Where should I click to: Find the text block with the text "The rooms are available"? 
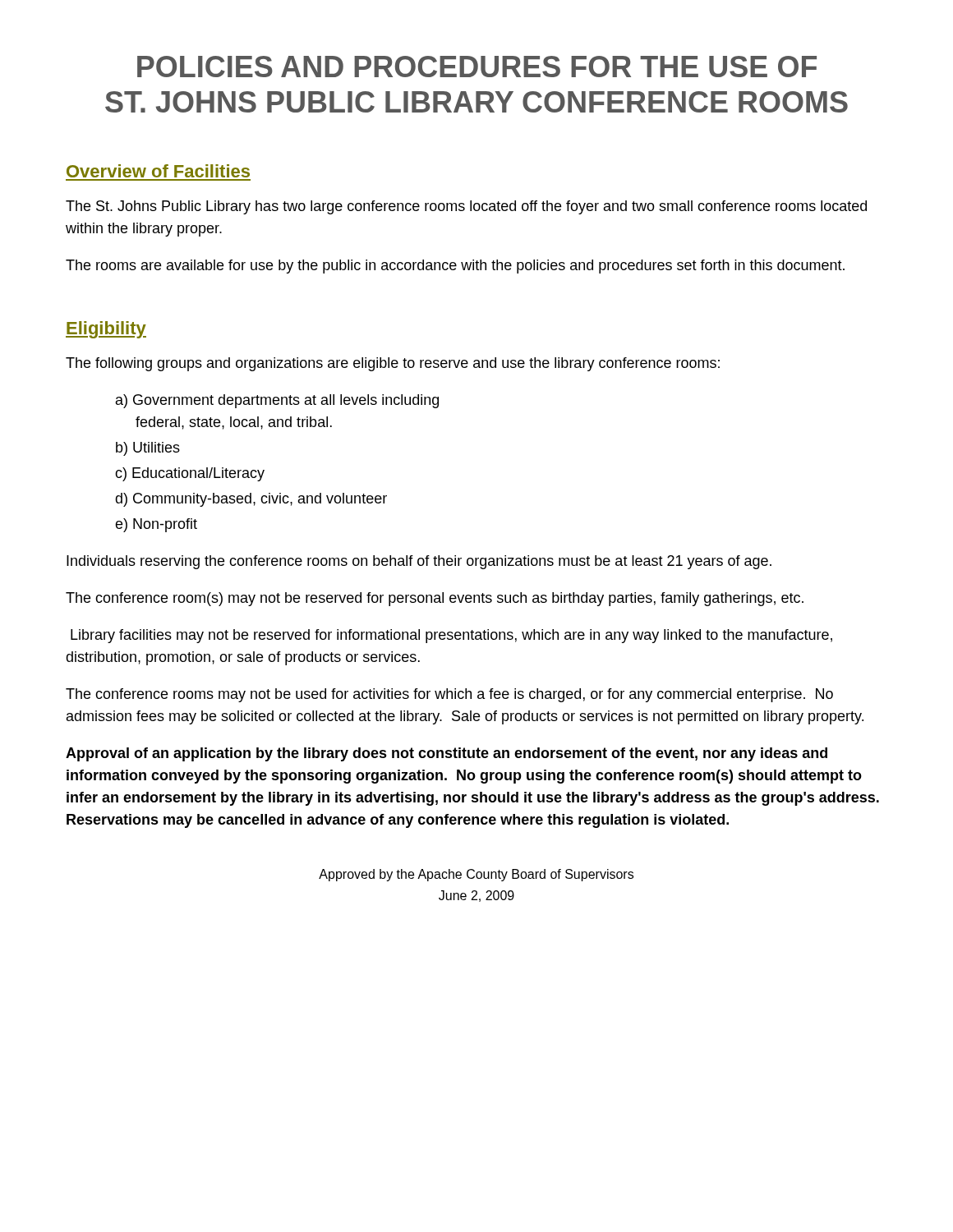point(456,266)
